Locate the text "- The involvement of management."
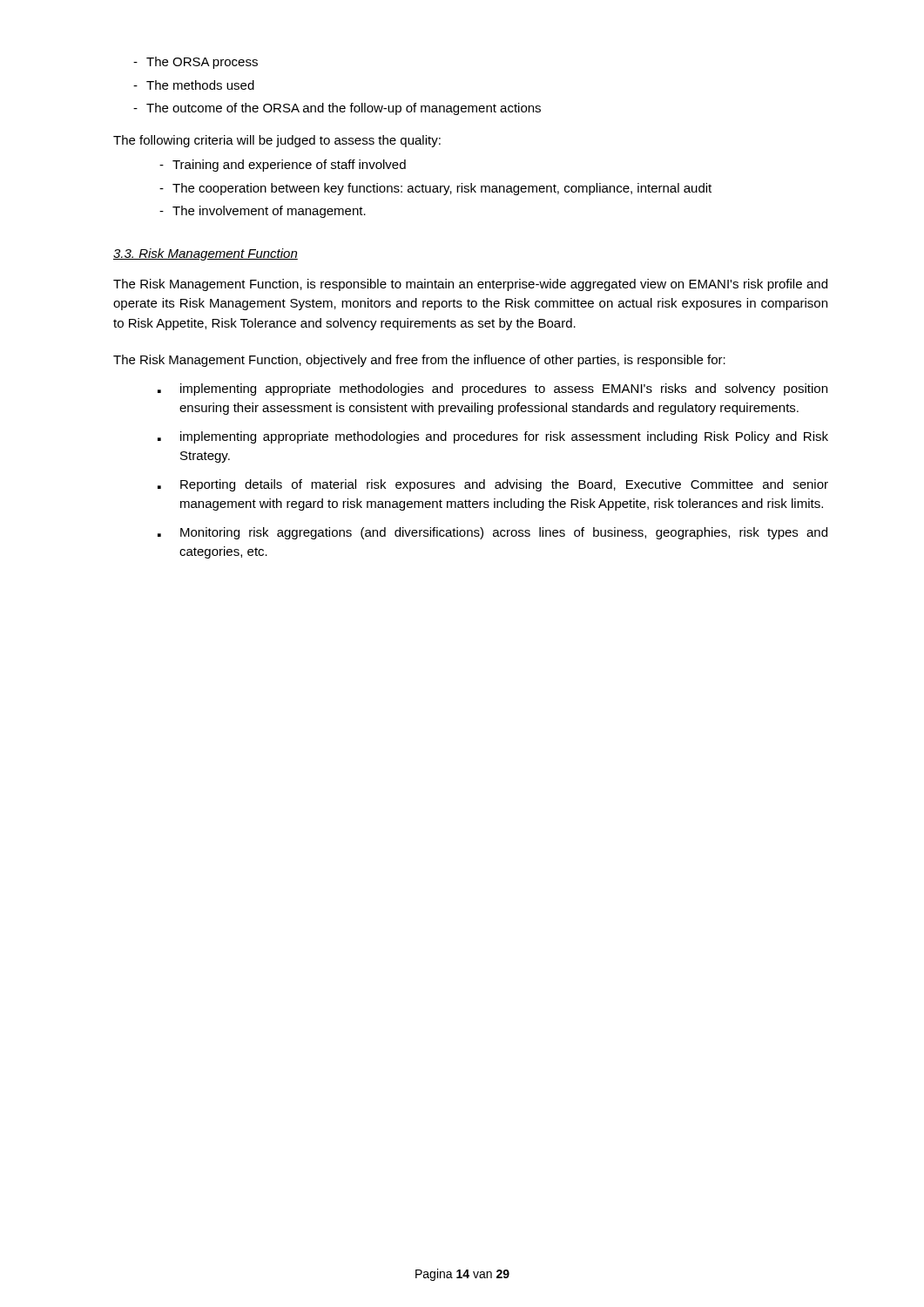Screen dimensions: 1307x924 [x=253, y=211]
